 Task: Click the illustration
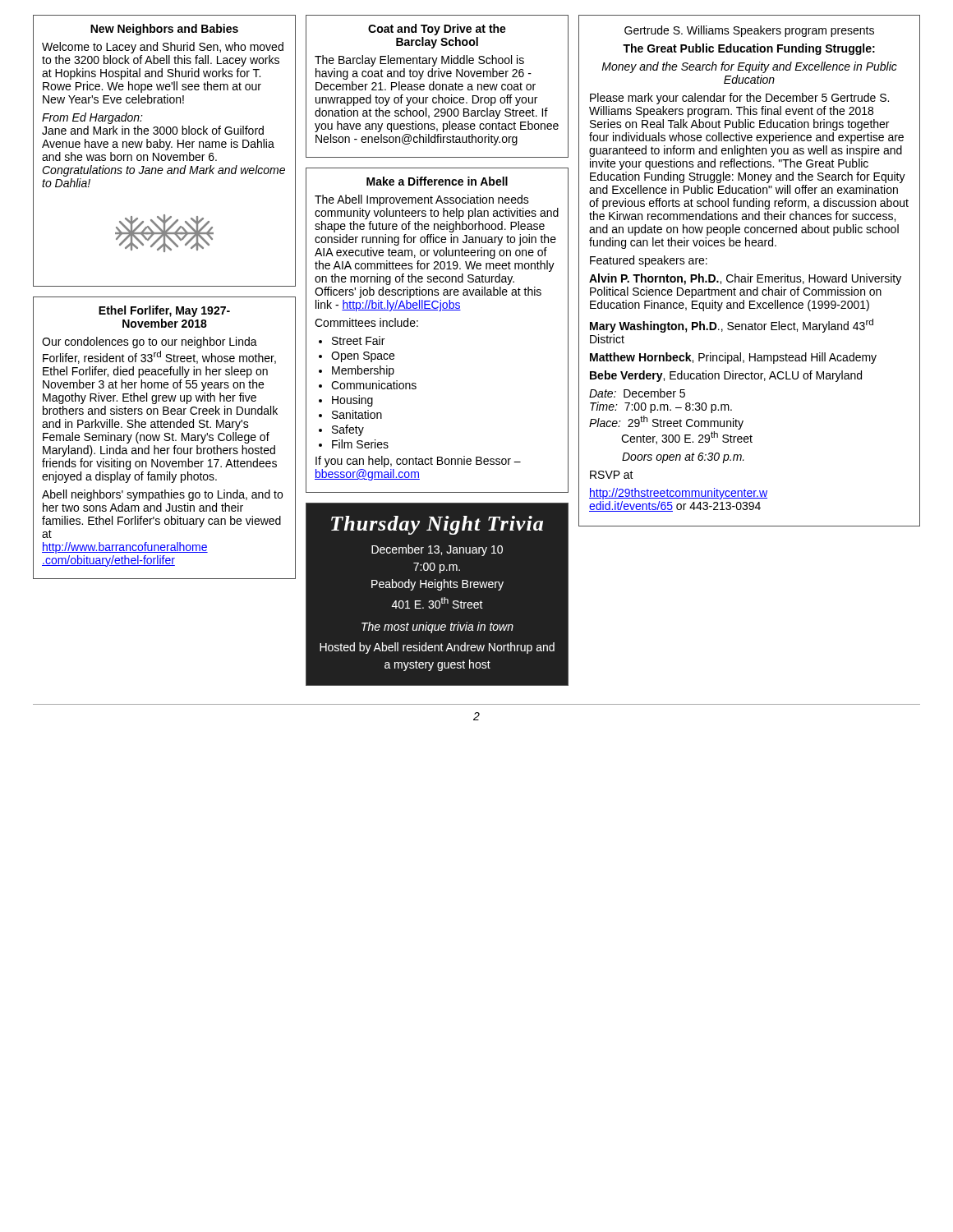pyautogui.click(x=164, y=234)
